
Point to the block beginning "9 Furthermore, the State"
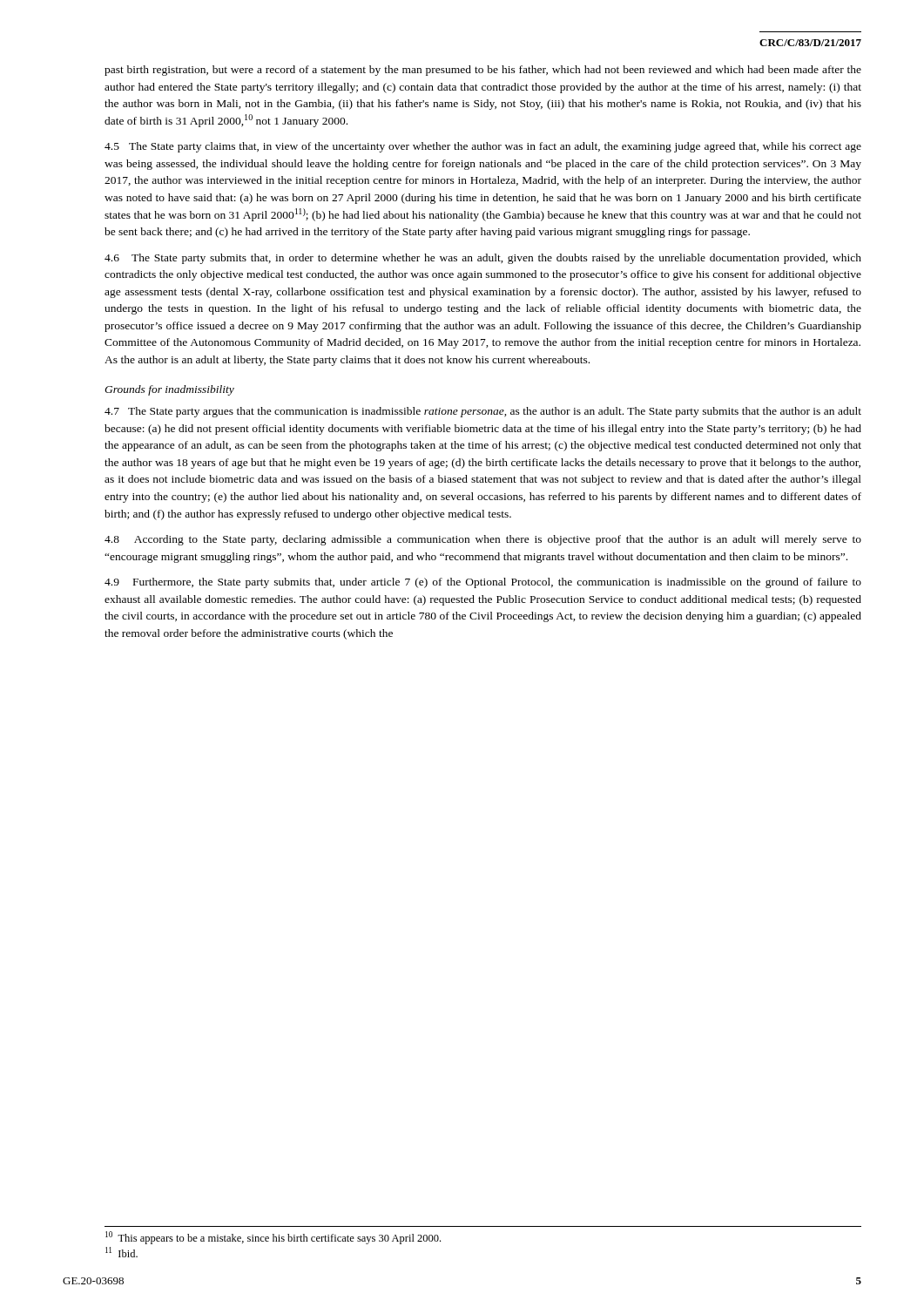pyautogui.click(x=483, y=607)
